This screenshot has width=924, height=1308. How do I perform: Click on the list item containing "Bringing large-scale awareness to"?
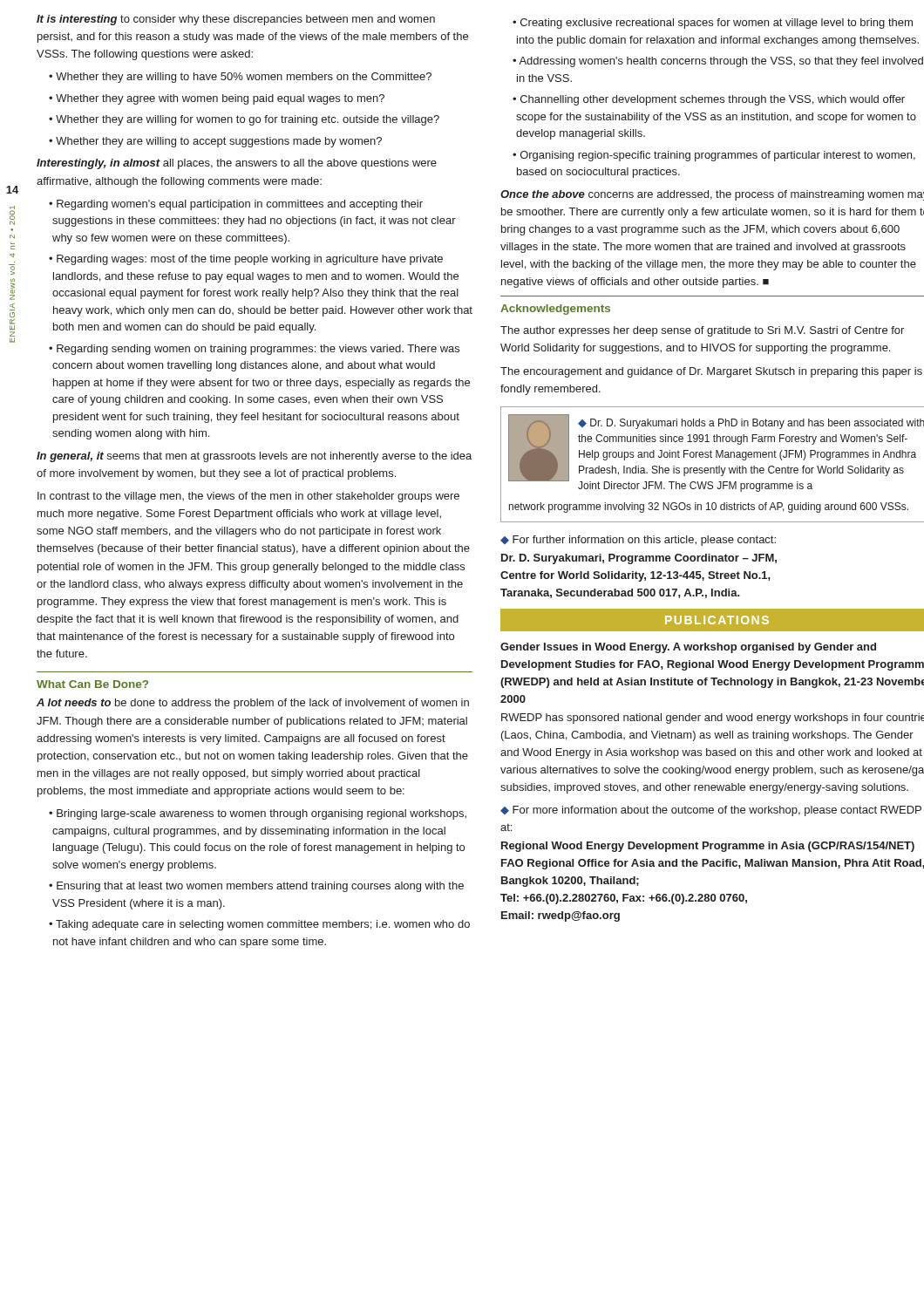point(260,839)
